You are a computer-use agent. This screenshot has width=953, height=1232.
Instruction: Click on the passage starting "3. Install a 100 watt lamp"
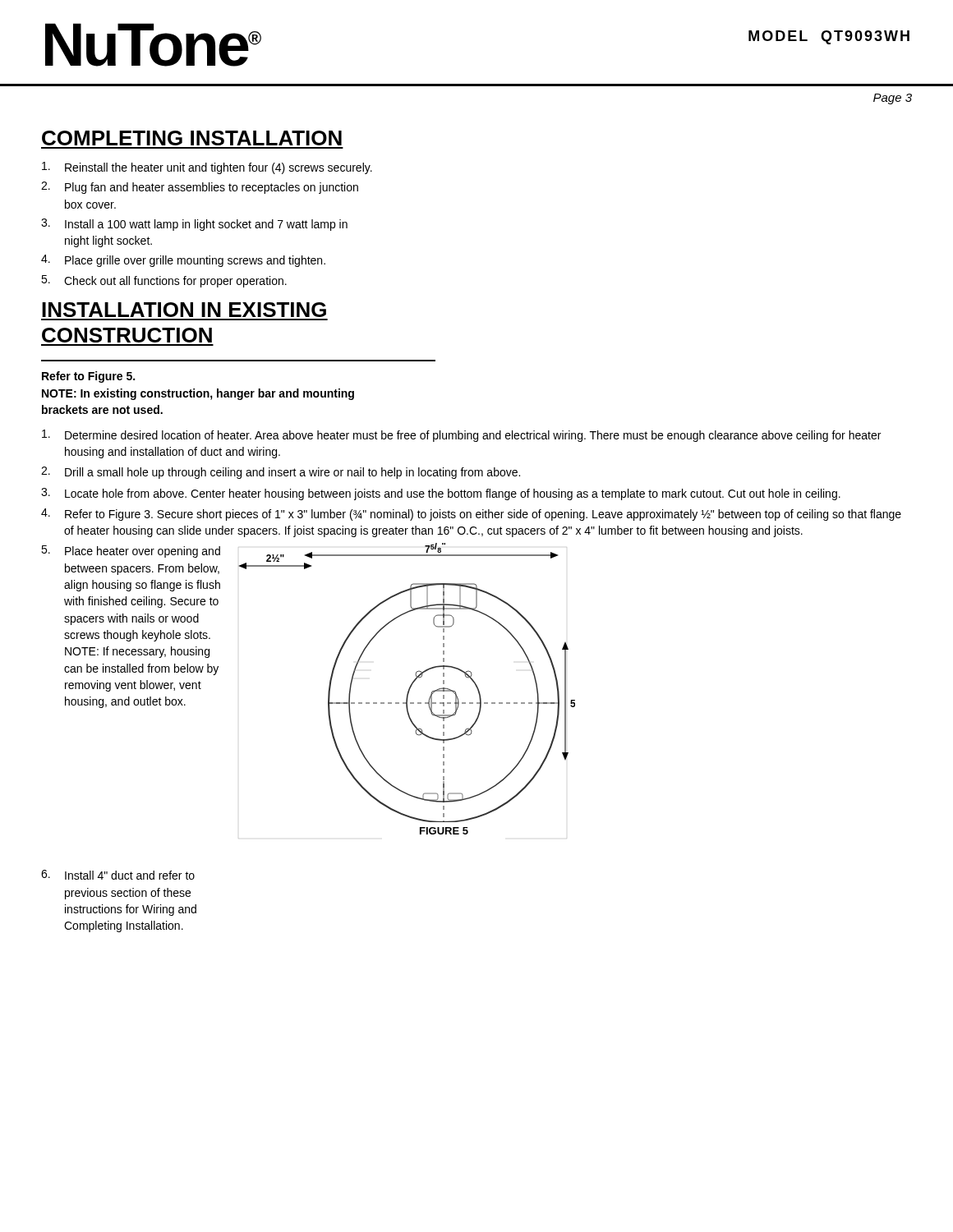[195, 233]
